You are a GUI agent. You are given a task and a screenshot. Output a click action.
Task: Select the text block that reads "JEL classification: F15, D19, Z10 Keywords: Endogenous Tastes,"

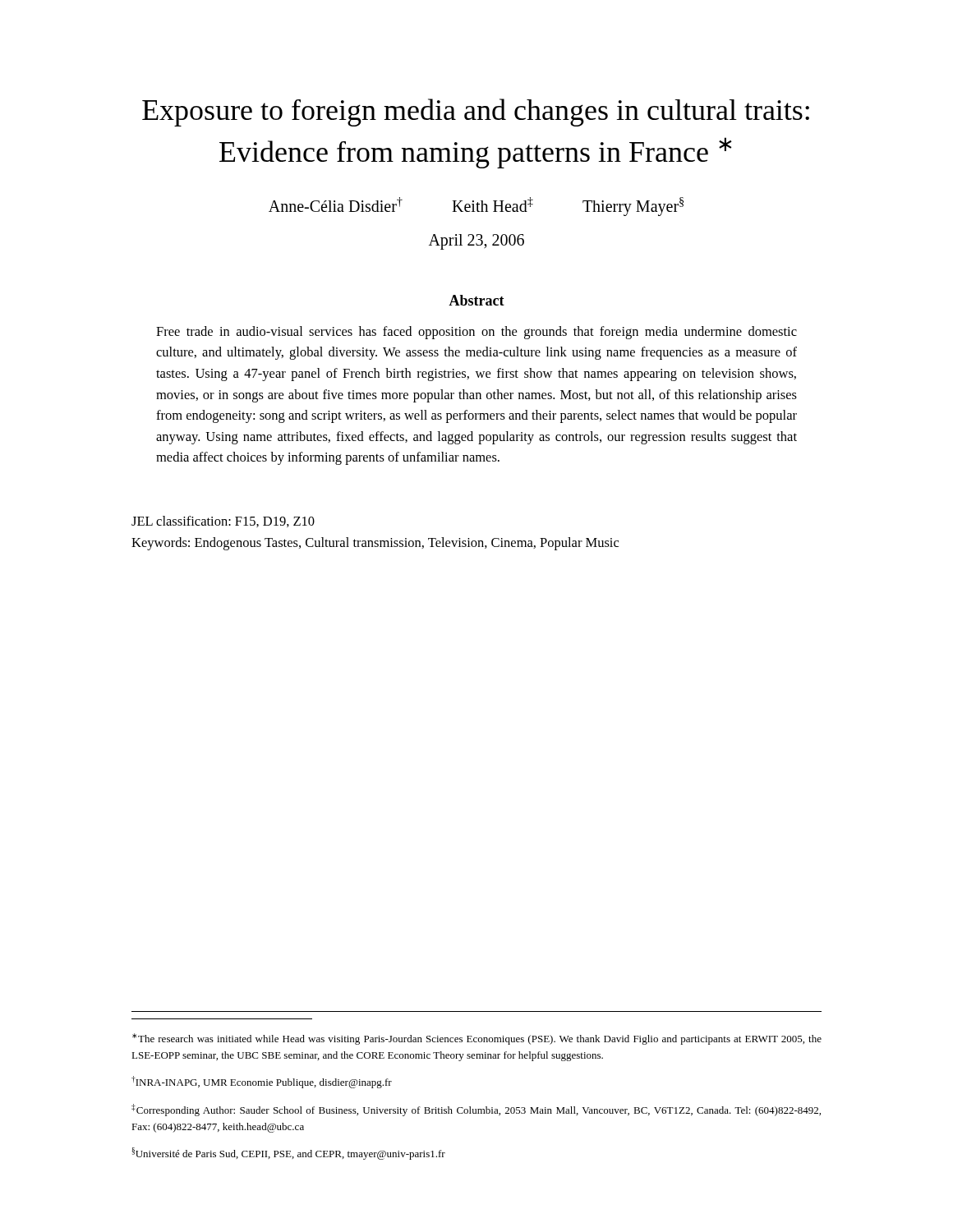click(375, 532)
